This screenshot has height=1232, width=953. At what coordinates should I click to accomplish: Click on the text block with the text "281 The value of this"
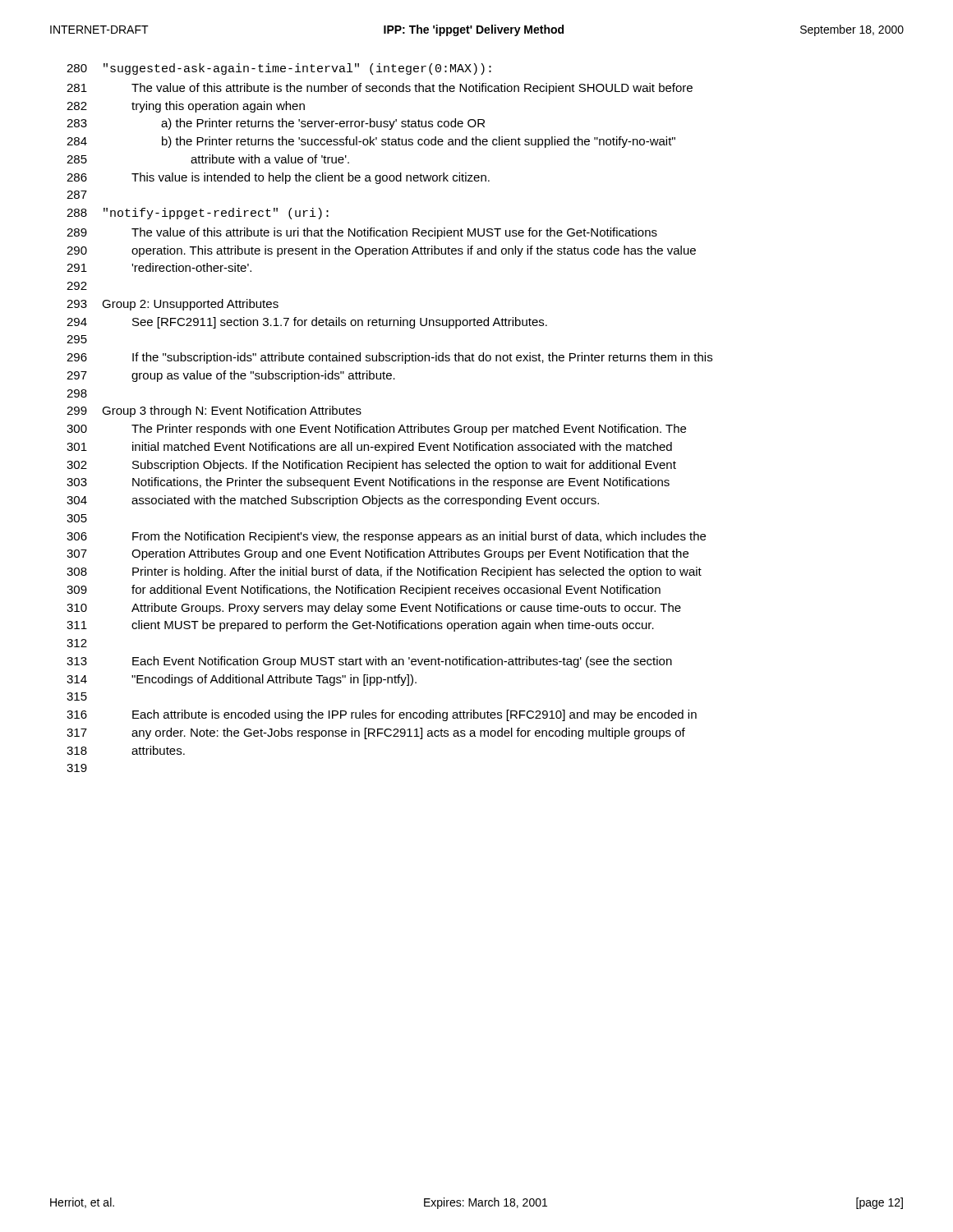[x=476, y=88]
